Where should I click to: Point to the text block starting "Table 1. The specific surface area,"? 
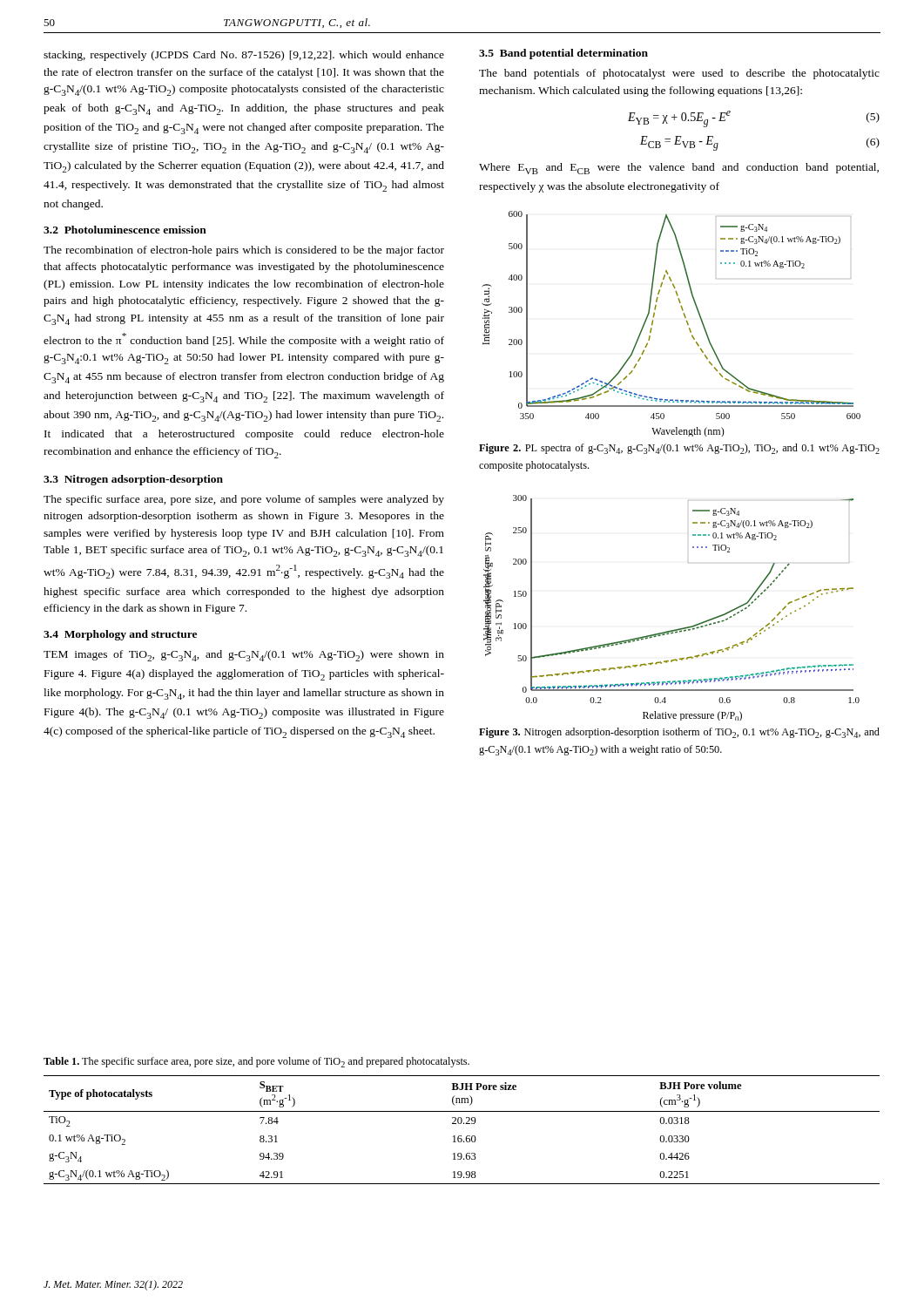click(x=257, y=1062)
